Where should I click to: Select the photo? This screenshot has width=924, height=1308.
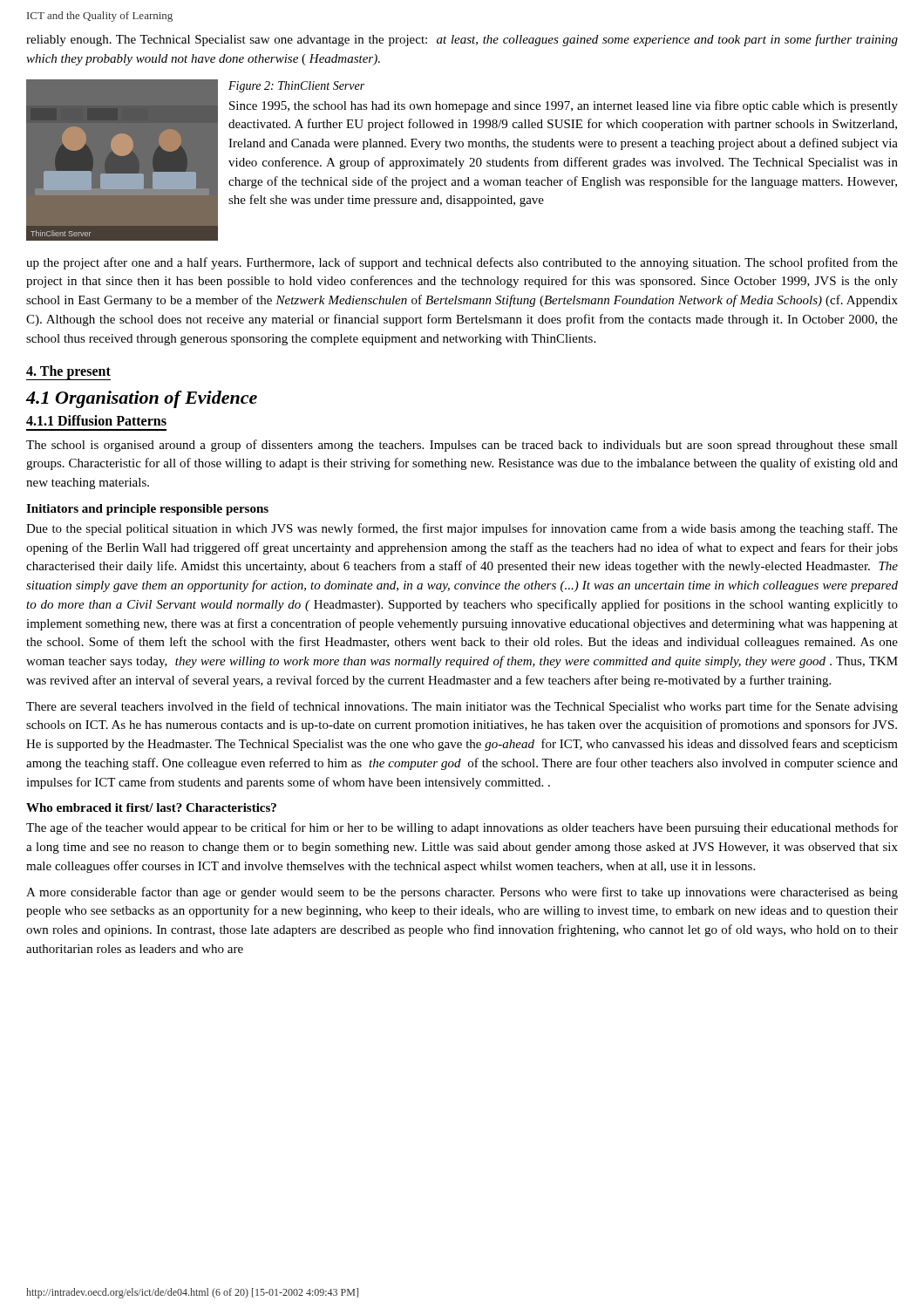click(x=122, y=160)
